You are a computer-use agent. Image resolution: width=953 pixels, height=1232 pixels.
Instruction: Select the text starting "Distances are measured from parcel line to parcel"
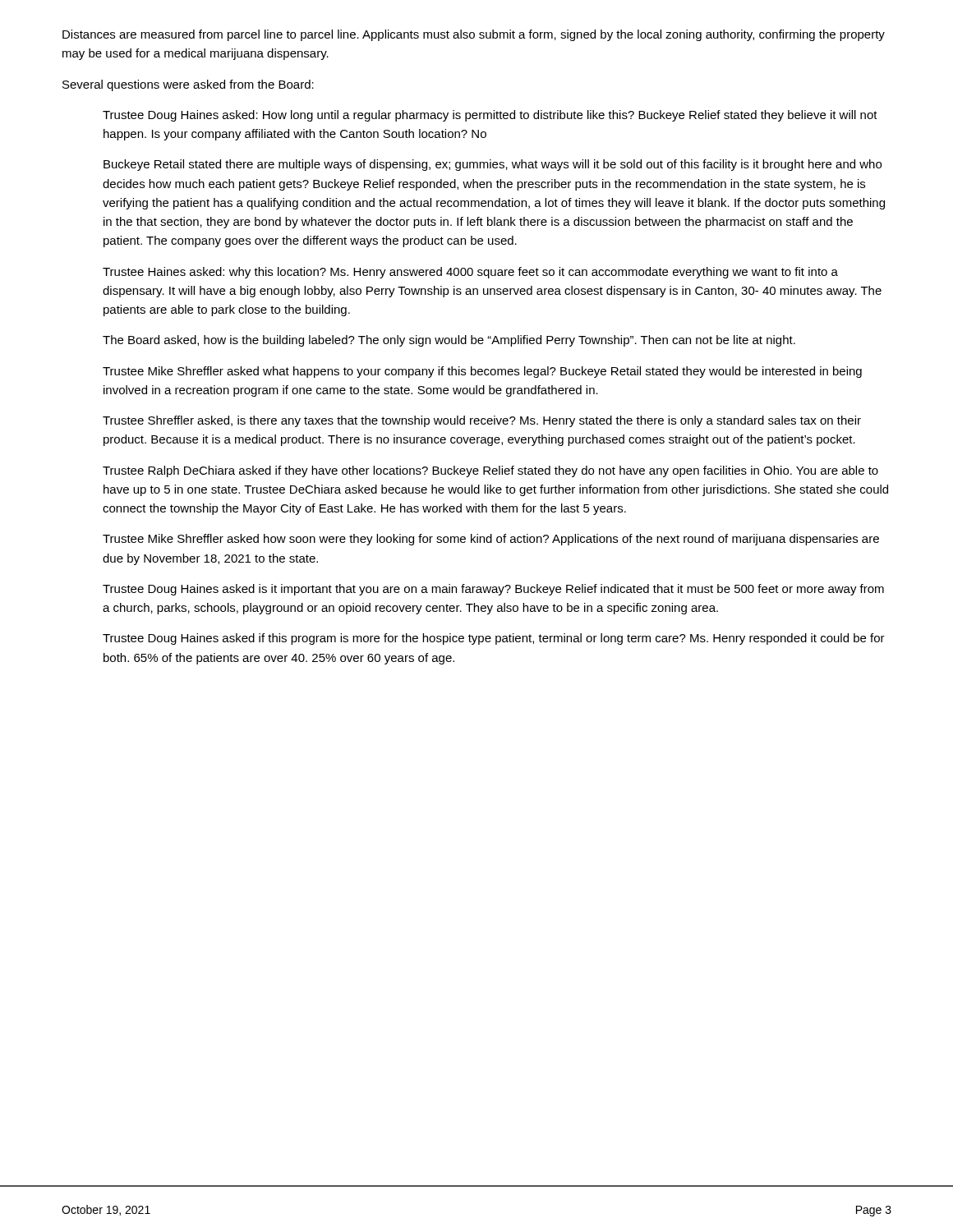tap(473, 44)
